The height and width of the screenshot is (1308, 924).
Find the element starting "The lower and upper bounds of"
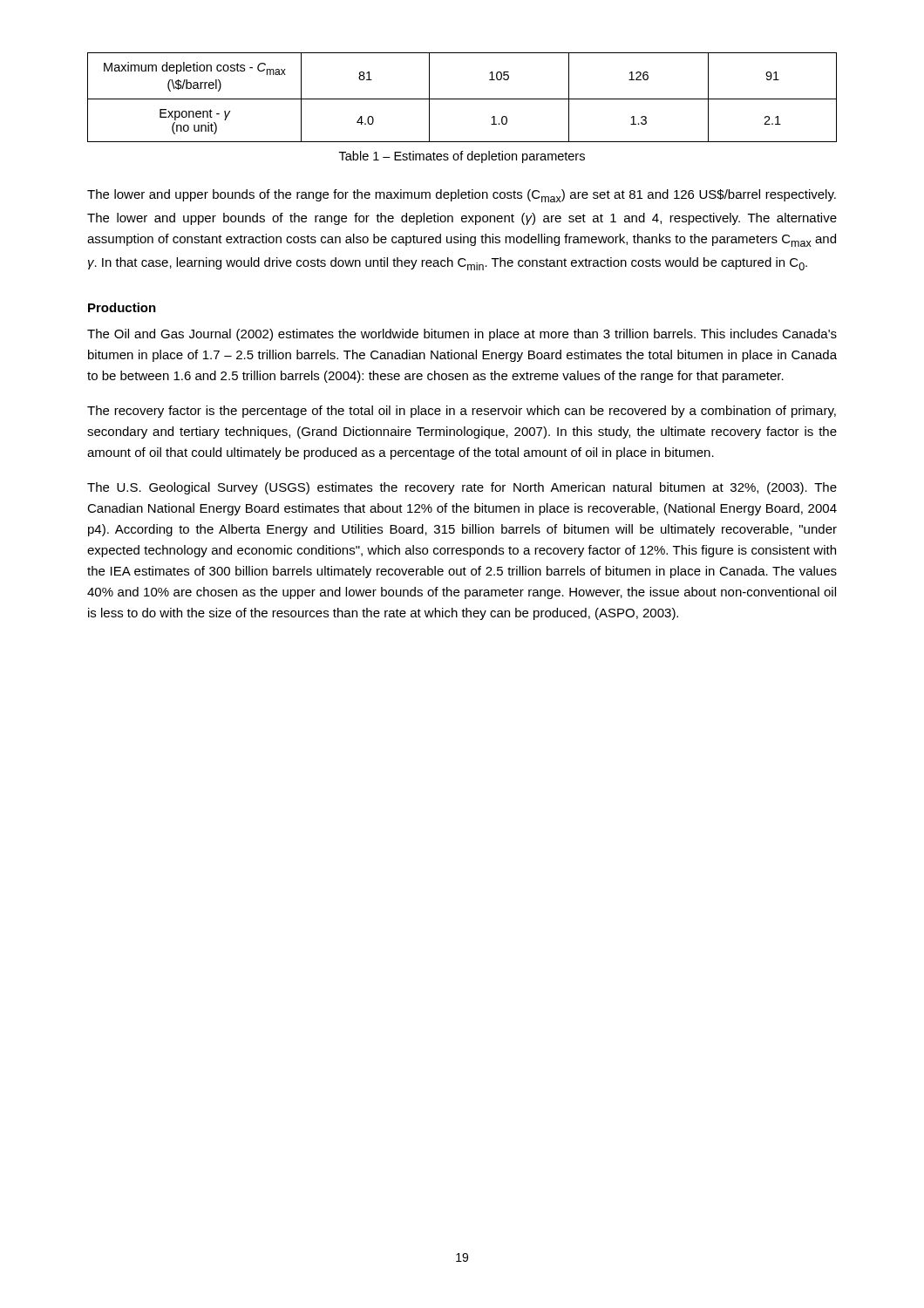462,230
